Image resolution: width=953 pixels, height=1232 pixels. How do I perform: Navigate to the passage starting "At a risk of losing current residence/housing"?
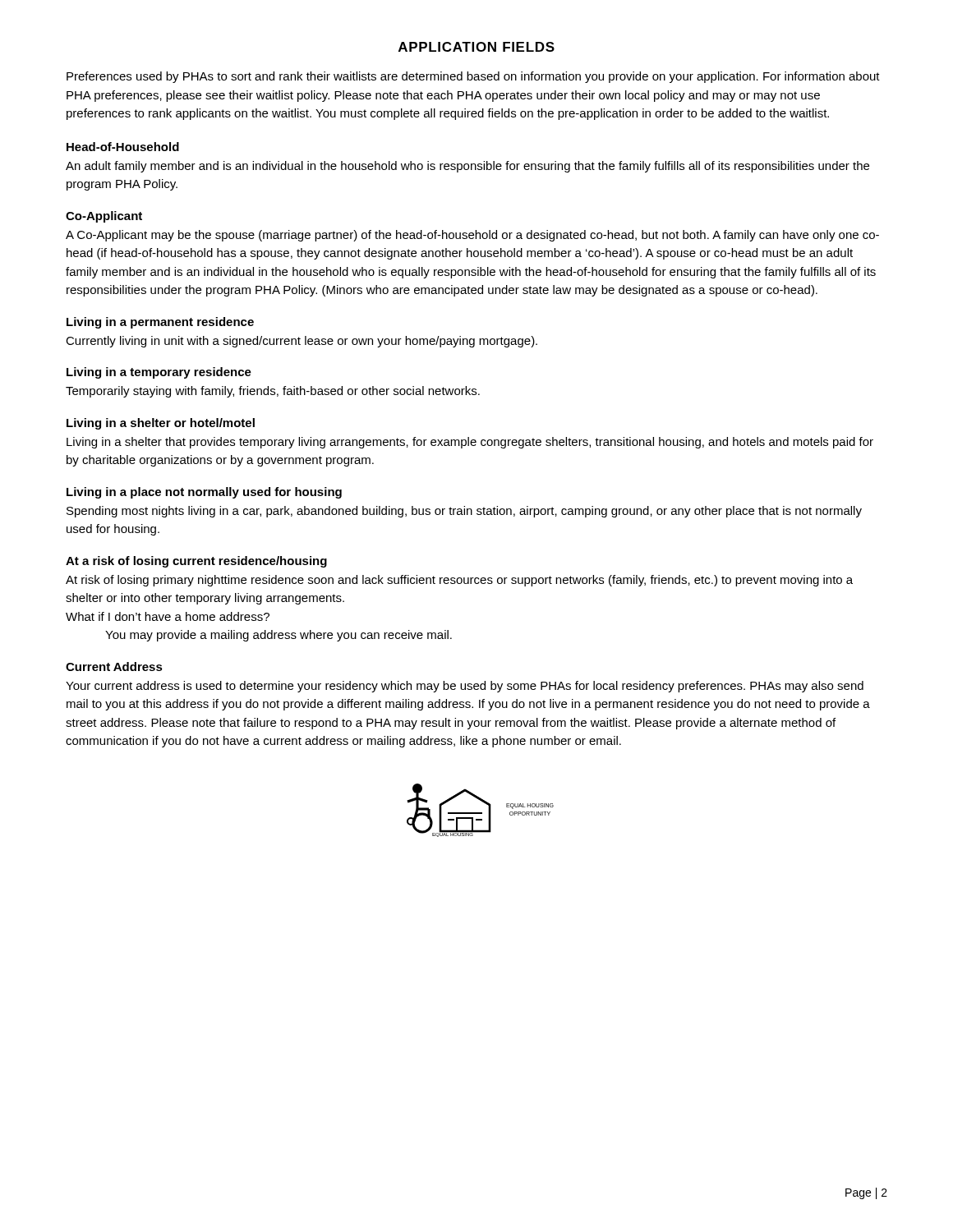click(197, 560)
